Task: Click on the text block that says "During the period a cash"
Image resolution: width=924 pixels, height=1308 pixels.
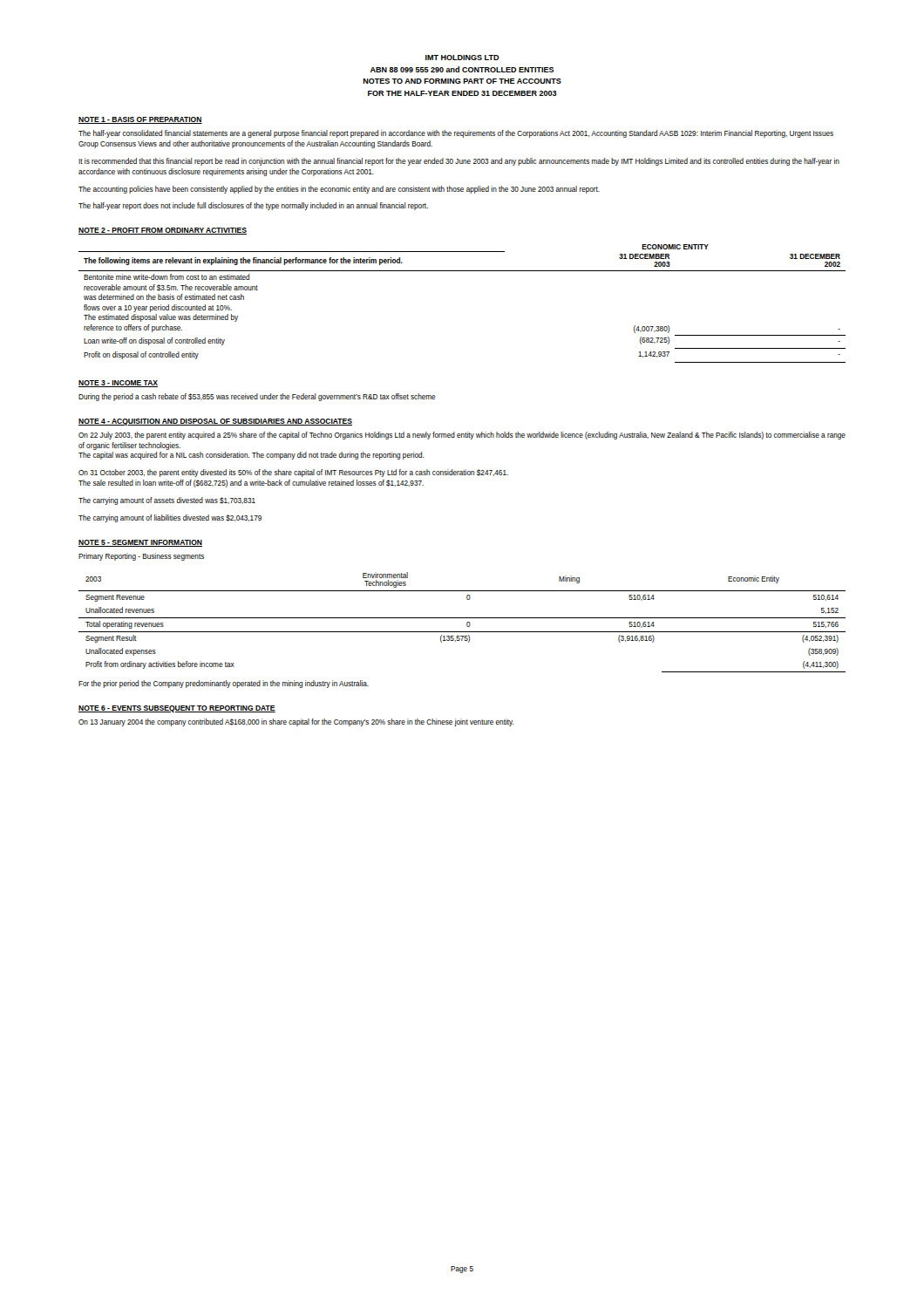Action: (x=257, y=397)
